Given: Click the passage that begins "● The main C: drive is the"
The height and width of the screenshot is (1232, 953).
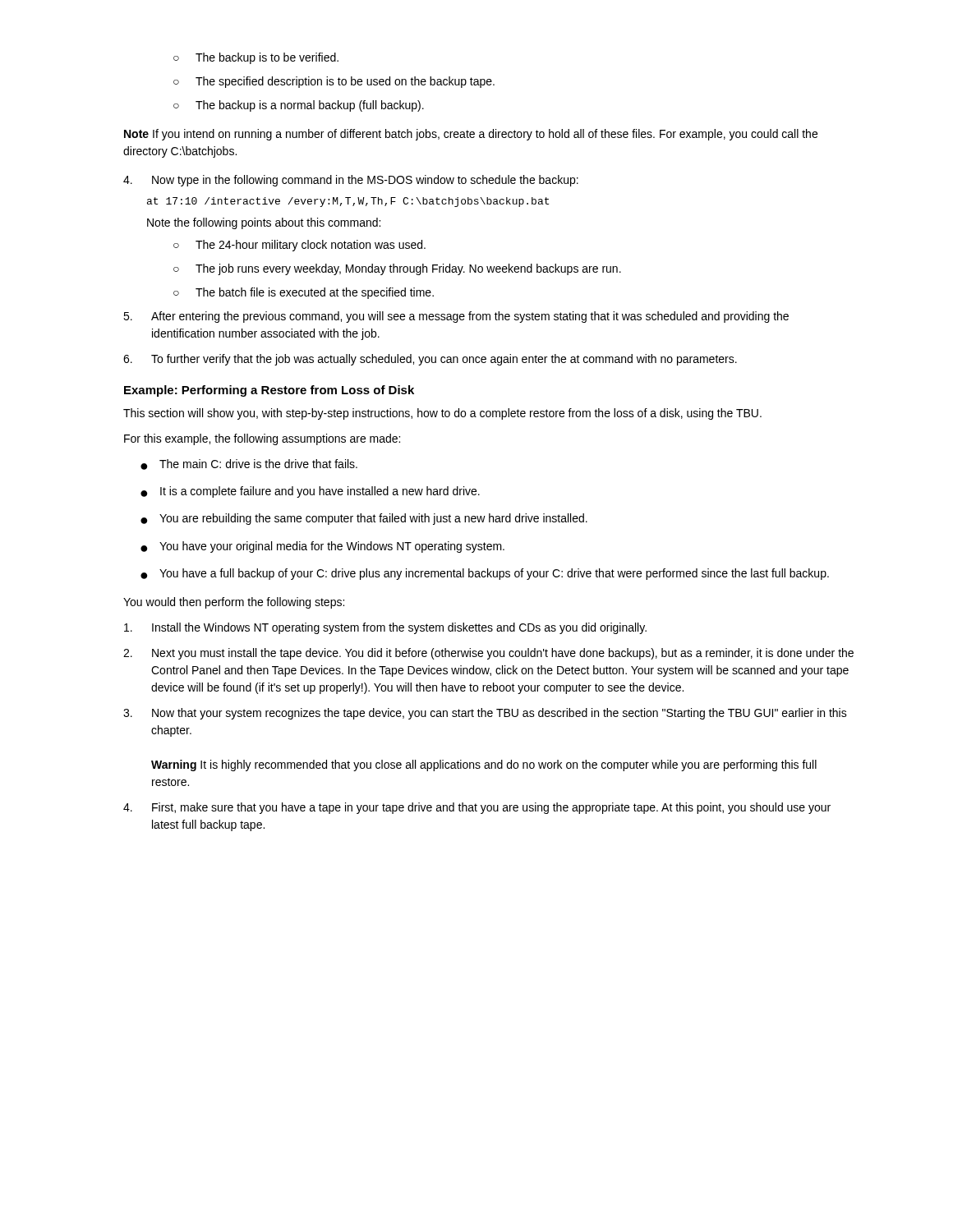Looking at the screenshot, I should [x=249, y=464].
